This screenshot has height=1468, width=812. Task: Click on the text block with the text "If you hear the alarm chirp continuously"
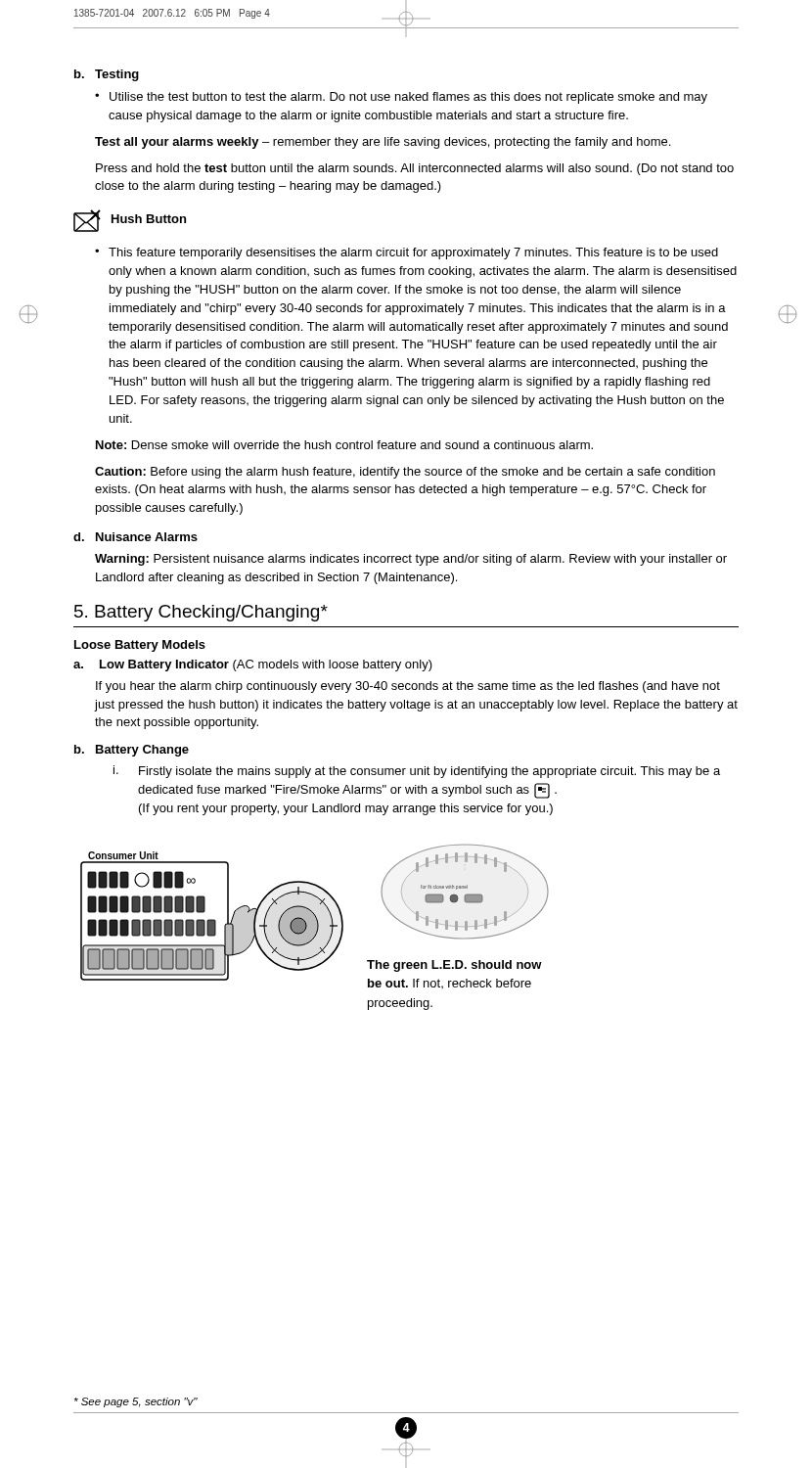click(416, 704)
